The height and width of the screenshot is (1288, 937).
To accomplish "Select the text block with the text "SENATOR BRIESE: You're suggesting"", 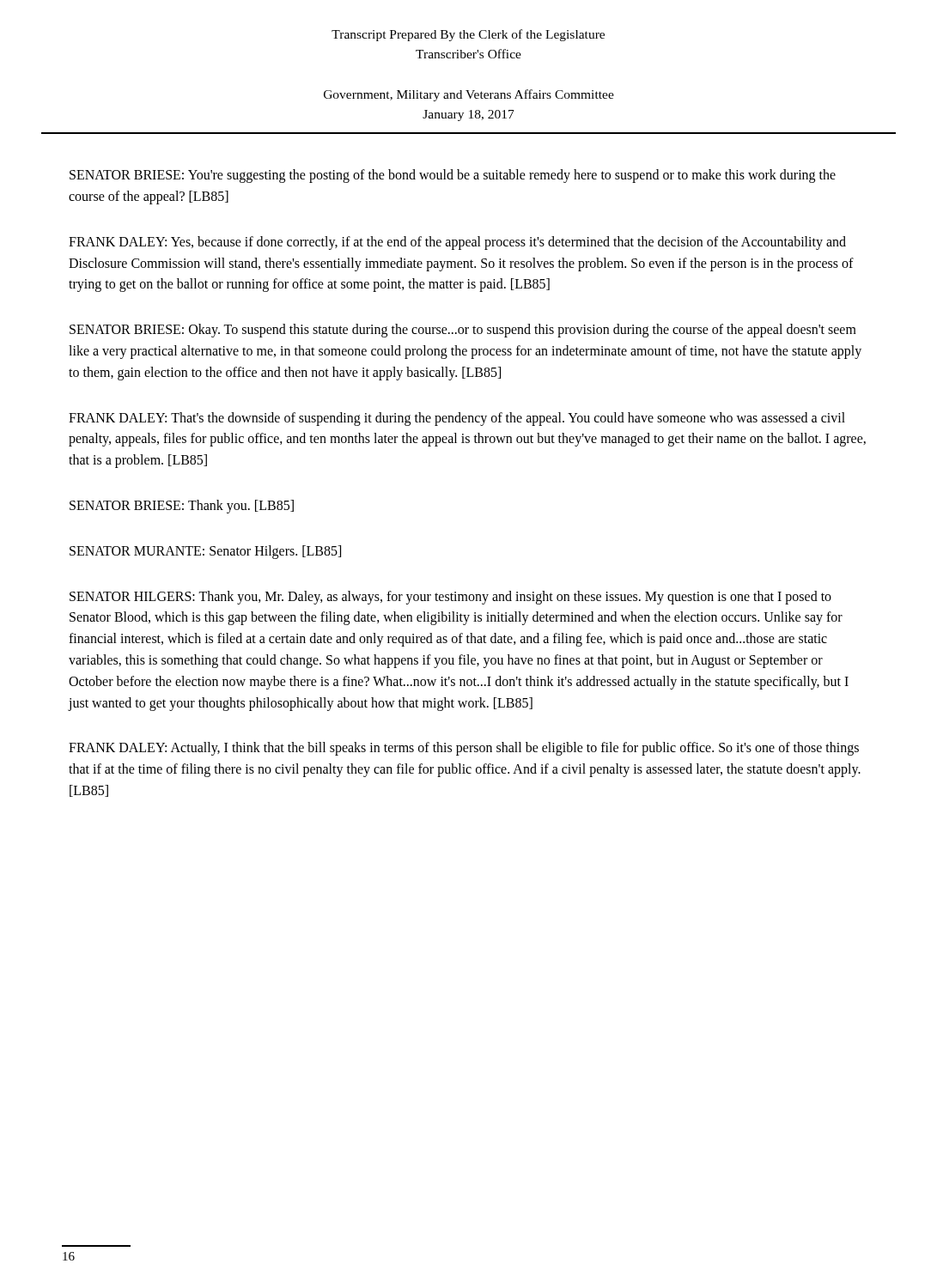I will [452, 186].
